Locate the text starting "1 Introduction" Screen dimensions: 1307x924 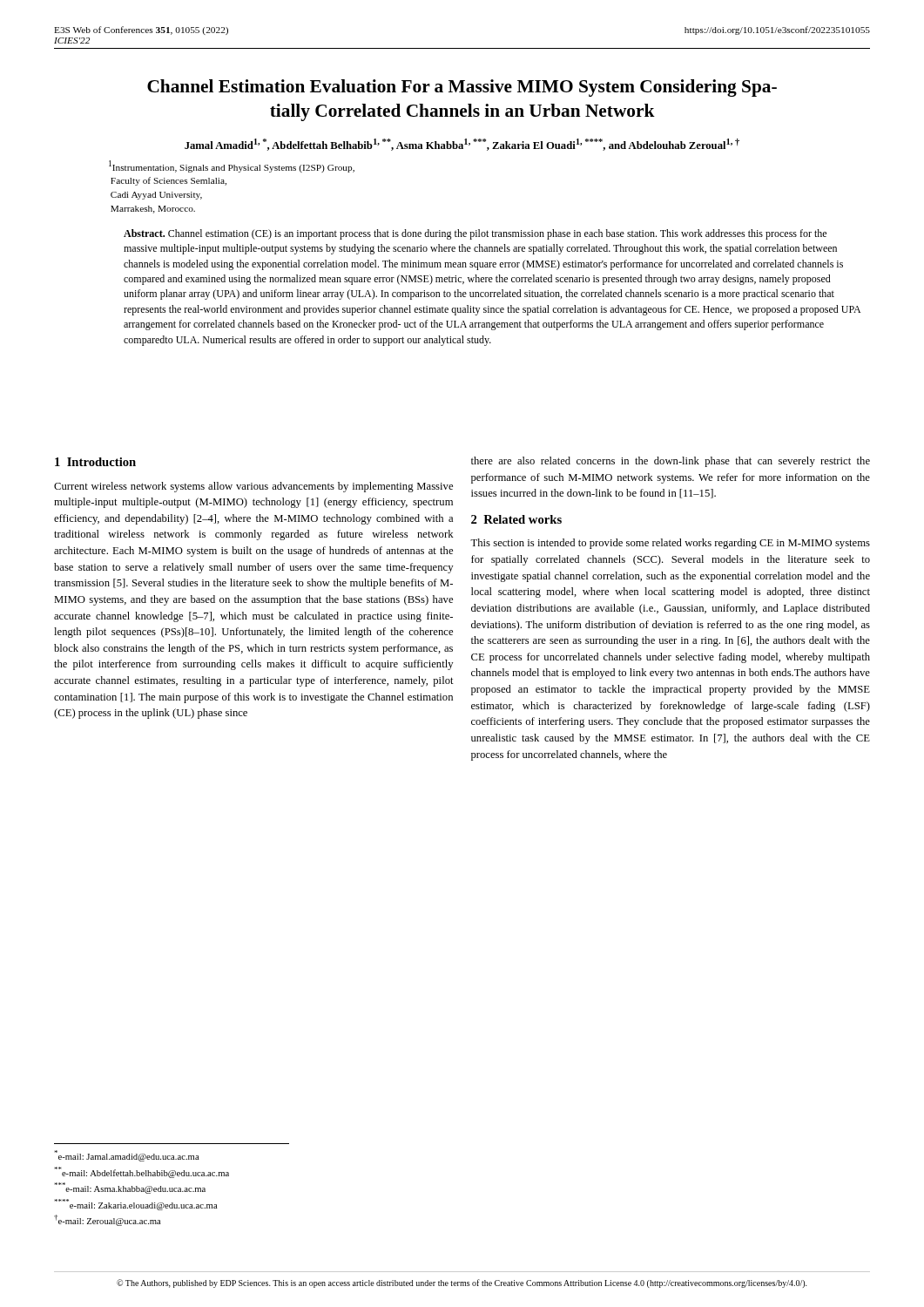[95, 462]
